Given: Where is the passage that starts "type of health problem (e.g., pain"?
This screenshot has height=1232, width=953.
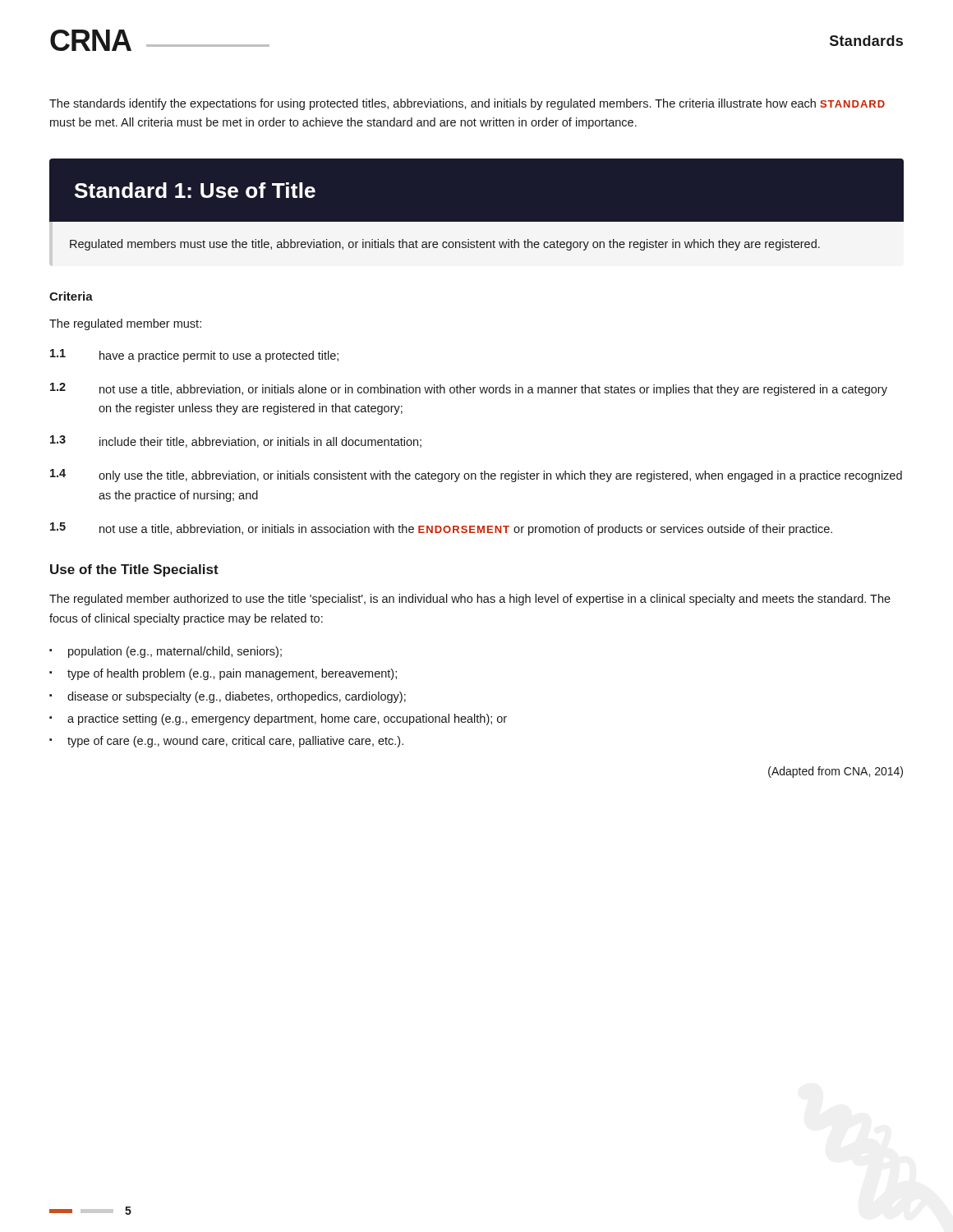Looking at the screenshot, I should [233, 674].
